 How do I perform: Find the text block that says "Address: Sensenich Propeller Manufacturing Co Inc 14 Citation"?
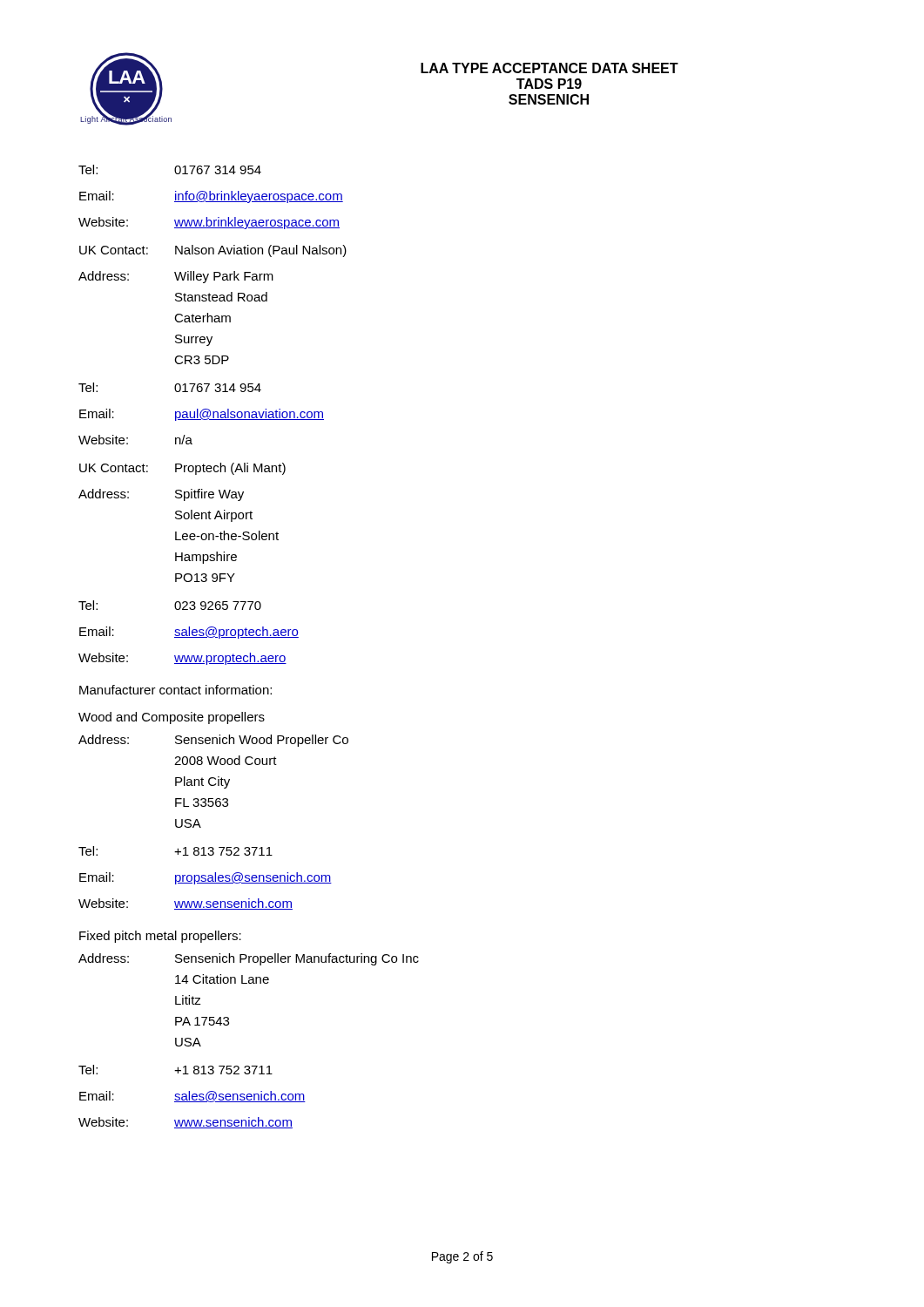coord(249,959)
